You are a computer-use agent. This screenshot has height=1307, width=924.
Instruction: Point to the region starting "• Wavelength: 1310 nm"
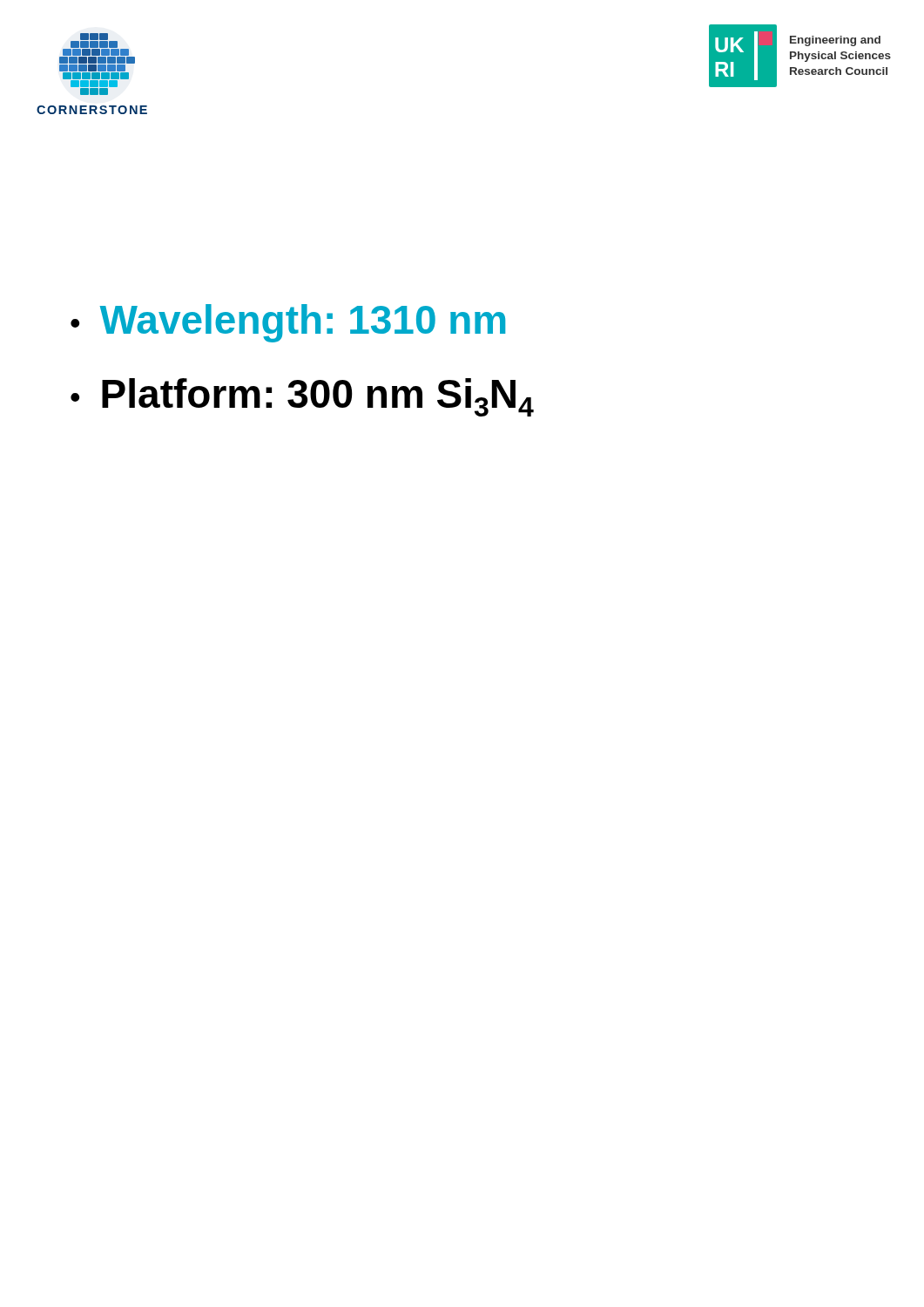coord(289,320)
